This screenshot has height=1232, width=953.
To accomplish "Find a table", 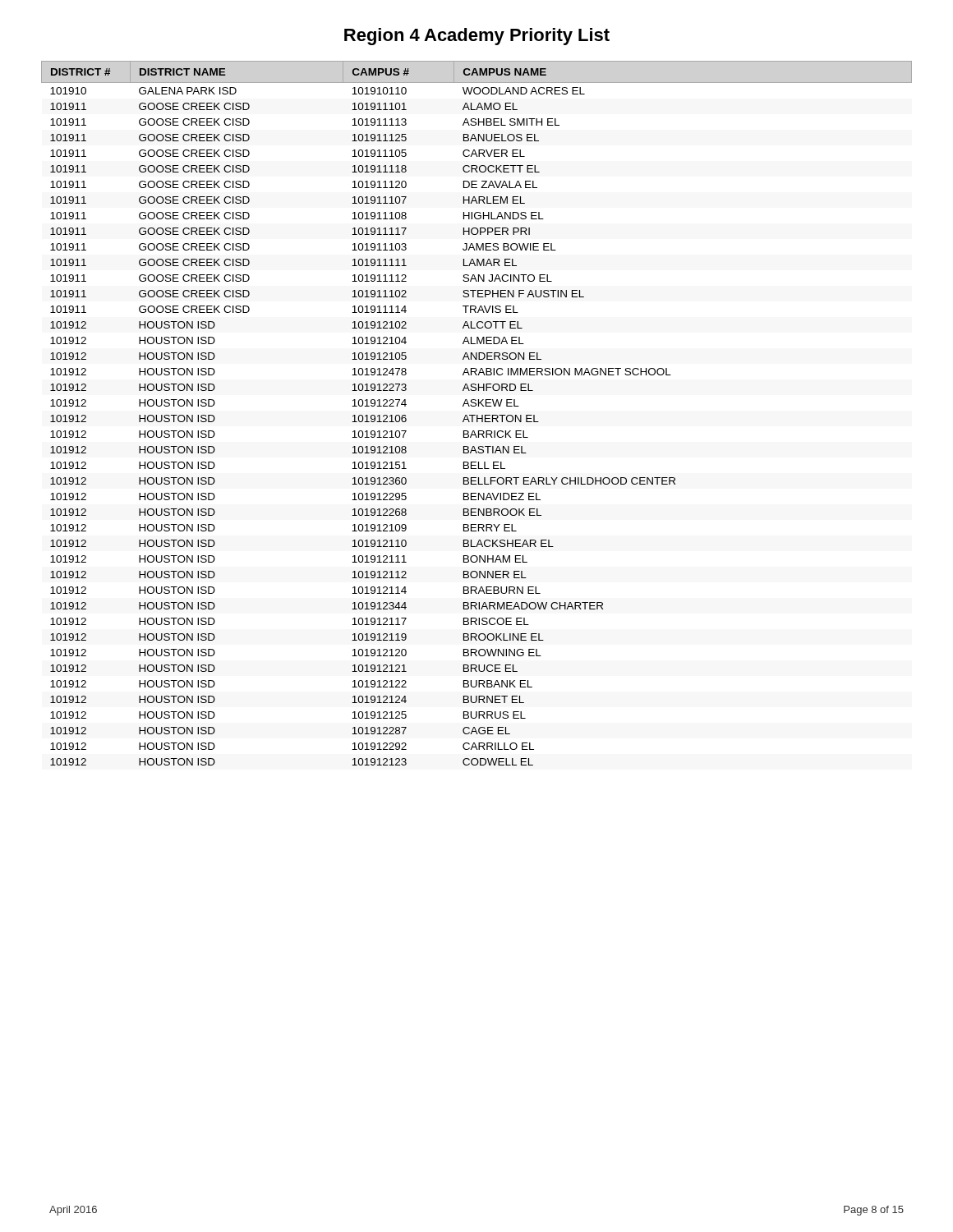I will pos(476,415).
